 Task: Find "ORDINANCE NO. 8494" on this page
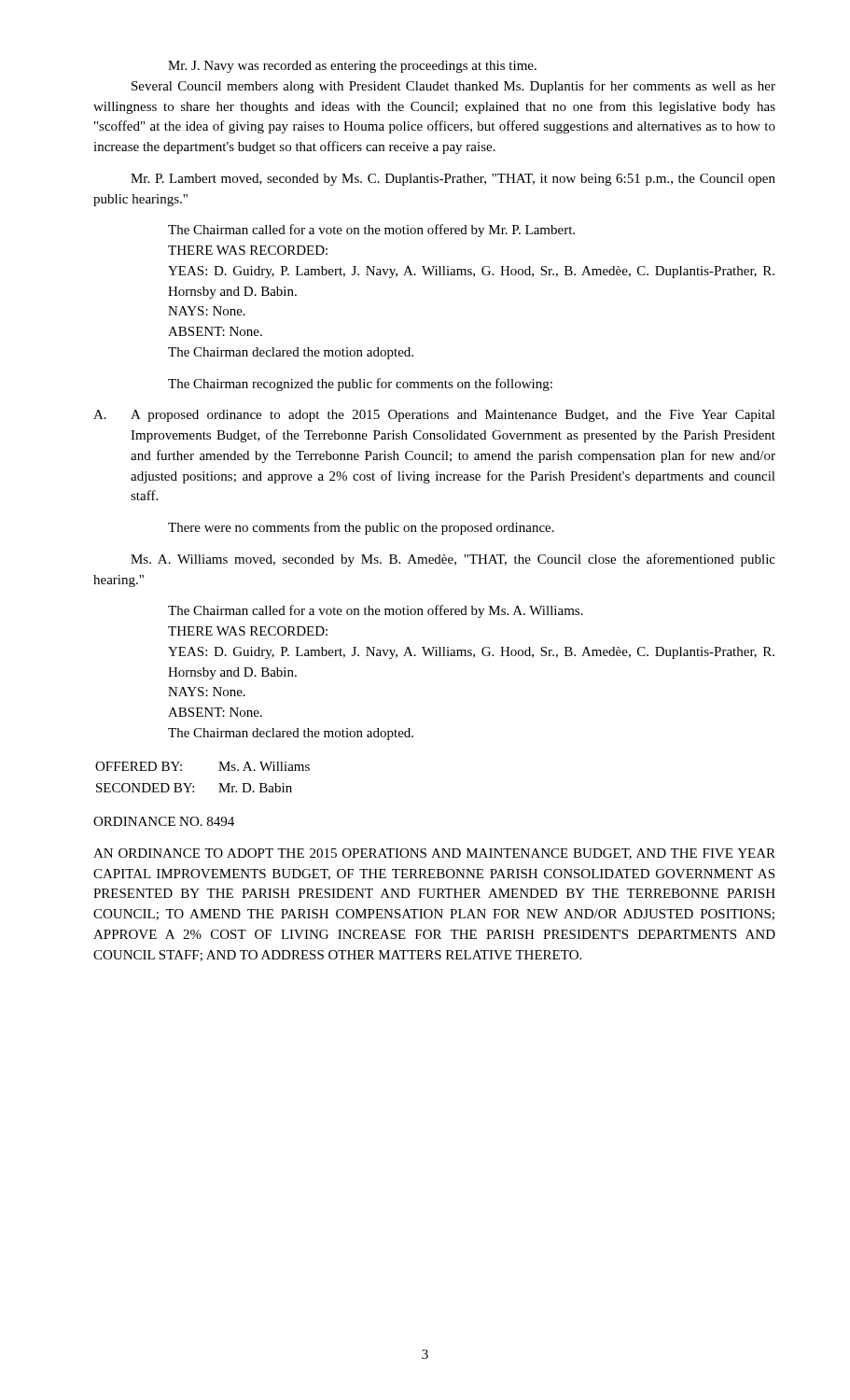(164, 821)
